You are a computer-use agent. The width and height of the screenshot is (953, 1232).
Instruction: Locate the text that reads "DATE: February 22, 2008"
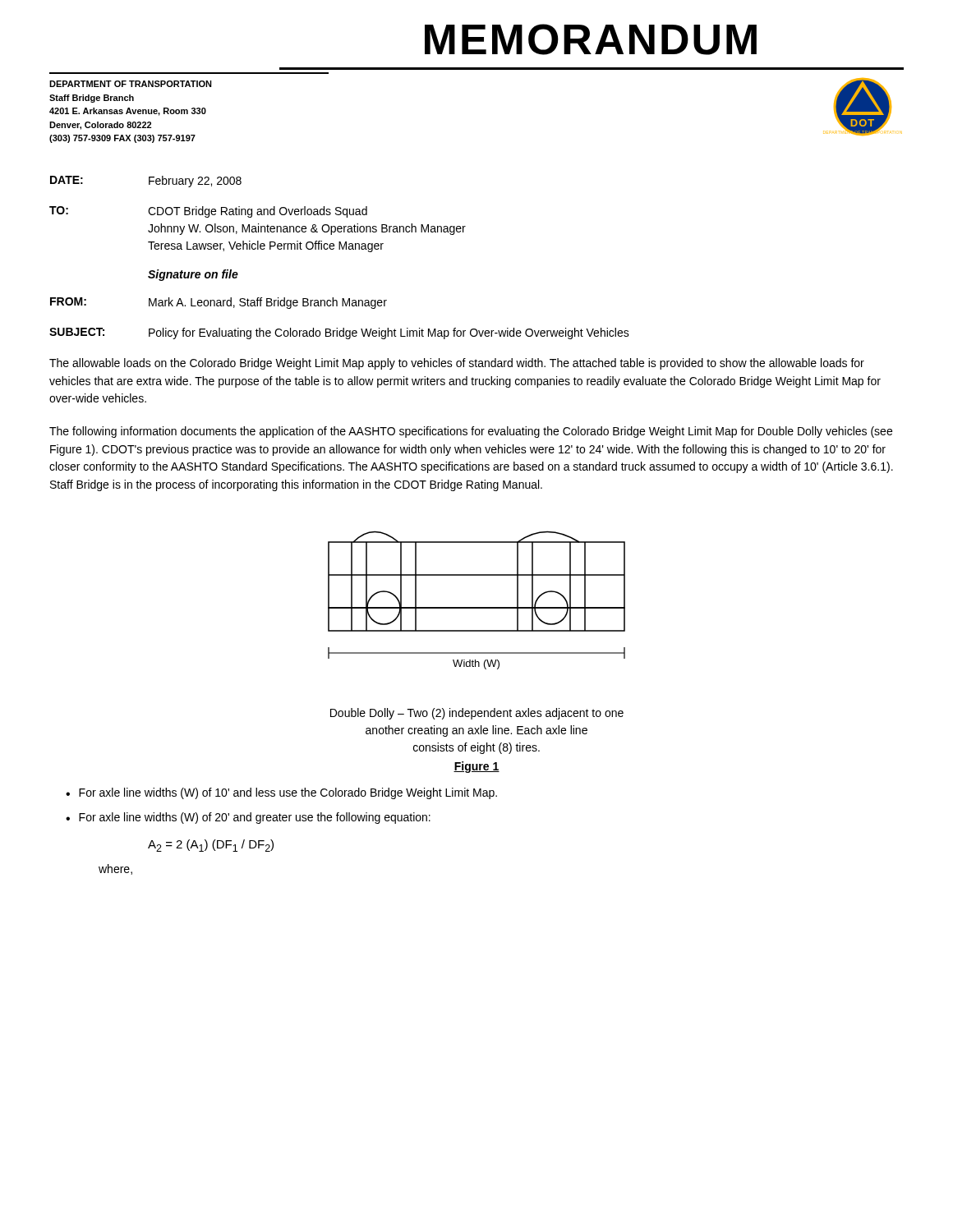click(x=146, y=182)
